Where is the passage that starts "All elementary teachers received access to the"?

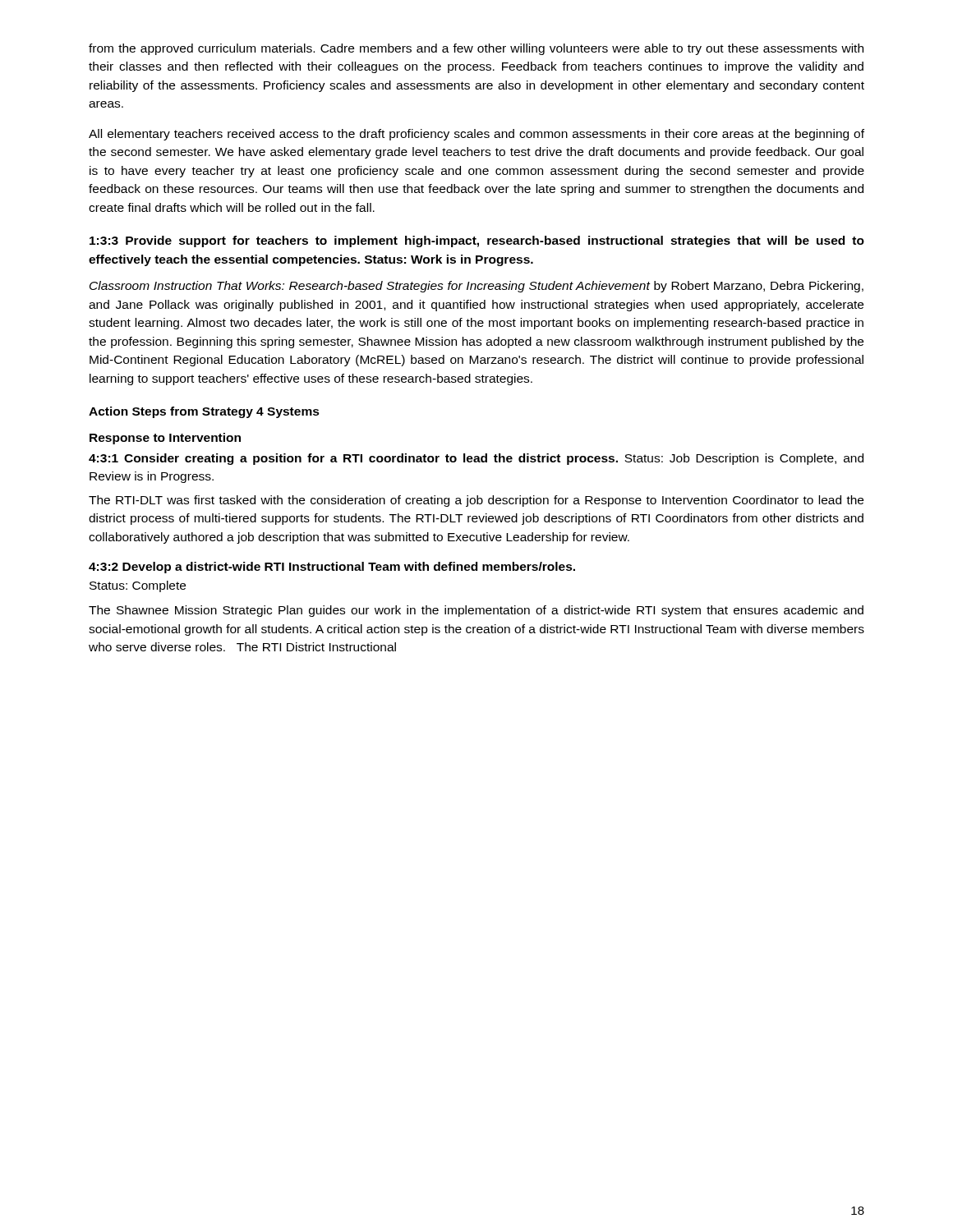tap(476, 171)
